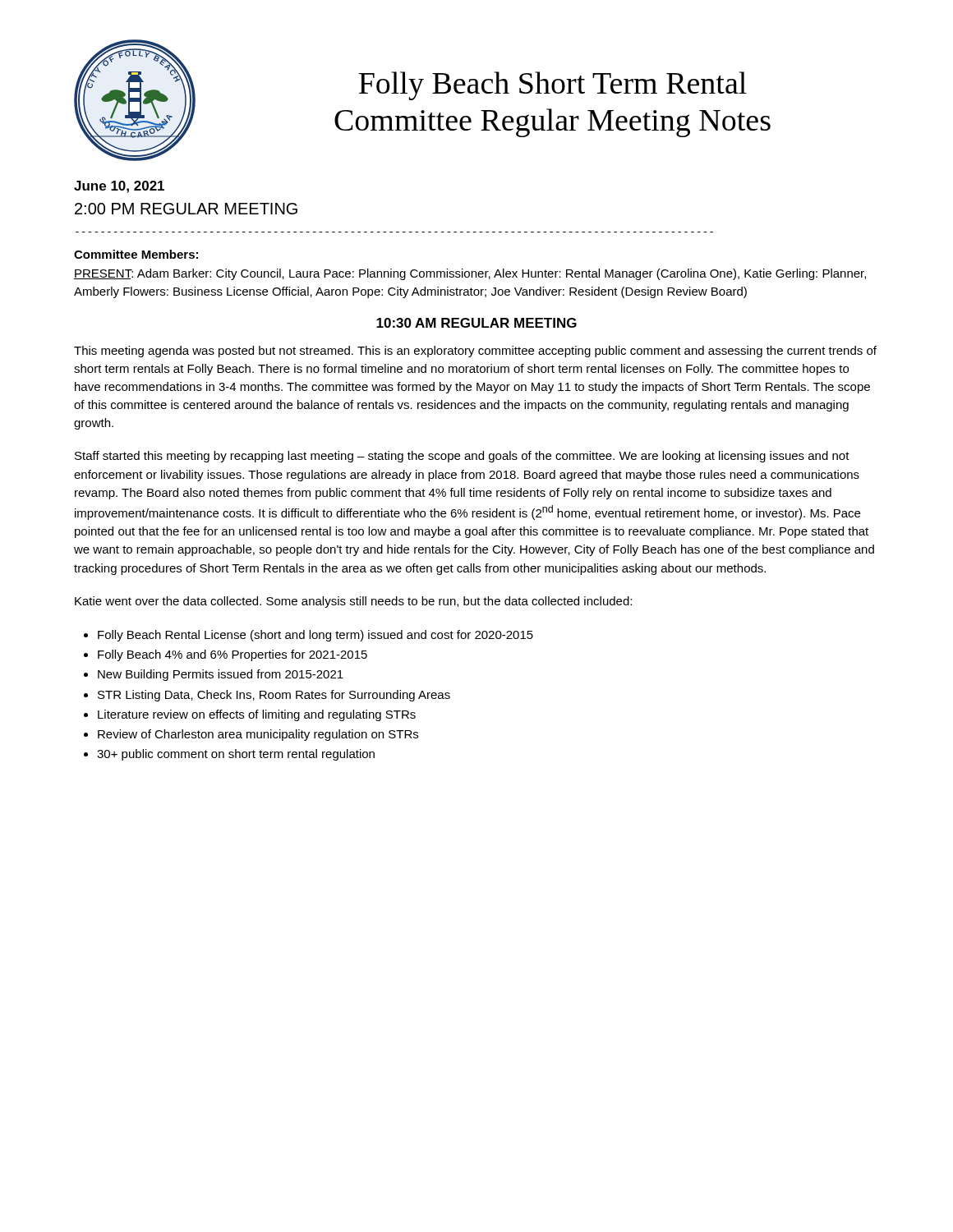Point to the block starting "Folly Beach 4% and 6% Properties"
953x1232 pixels.
tap(232, 654)
